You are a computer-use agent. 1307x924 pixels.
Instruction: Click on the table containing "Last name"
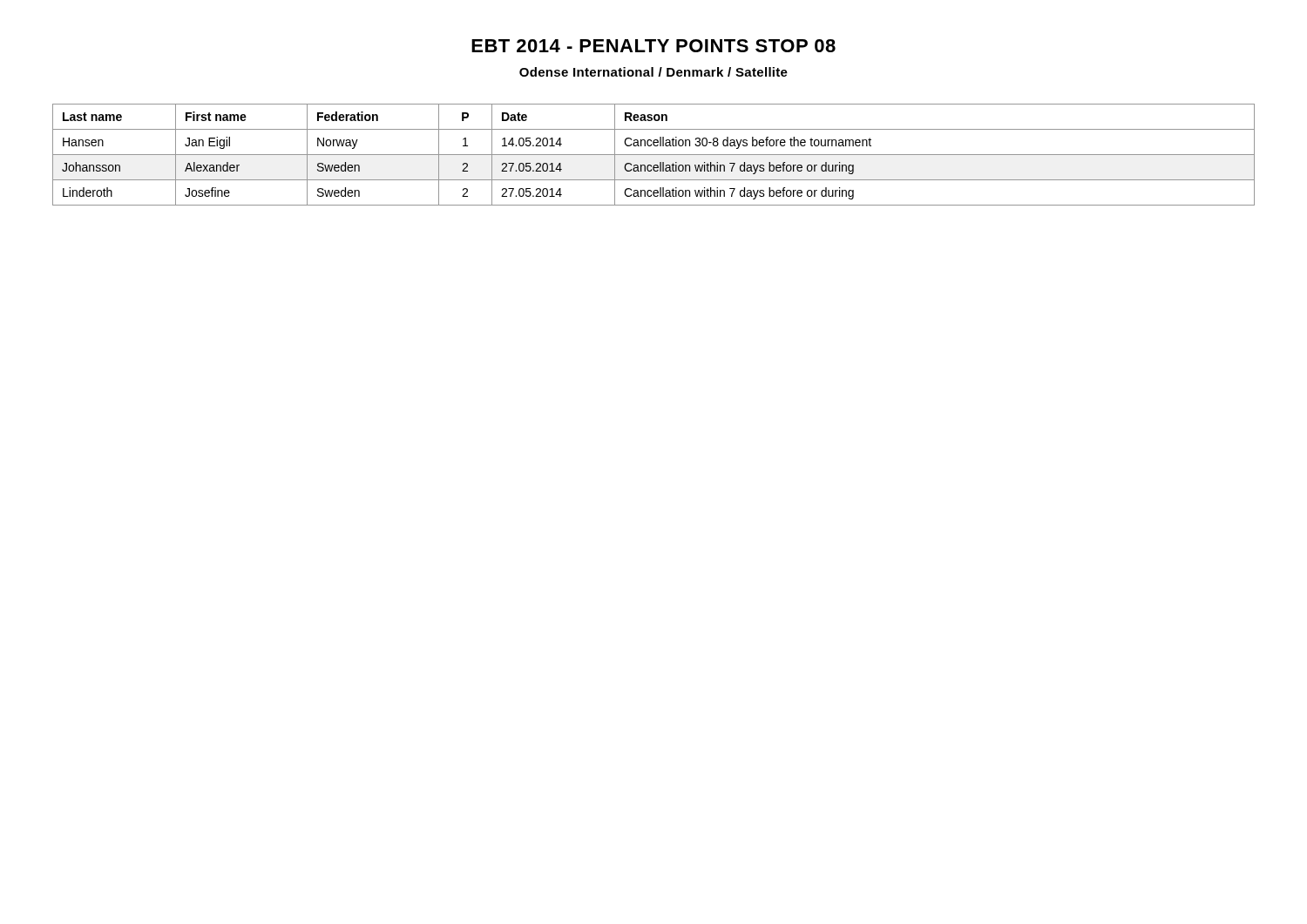pos(654,155)
